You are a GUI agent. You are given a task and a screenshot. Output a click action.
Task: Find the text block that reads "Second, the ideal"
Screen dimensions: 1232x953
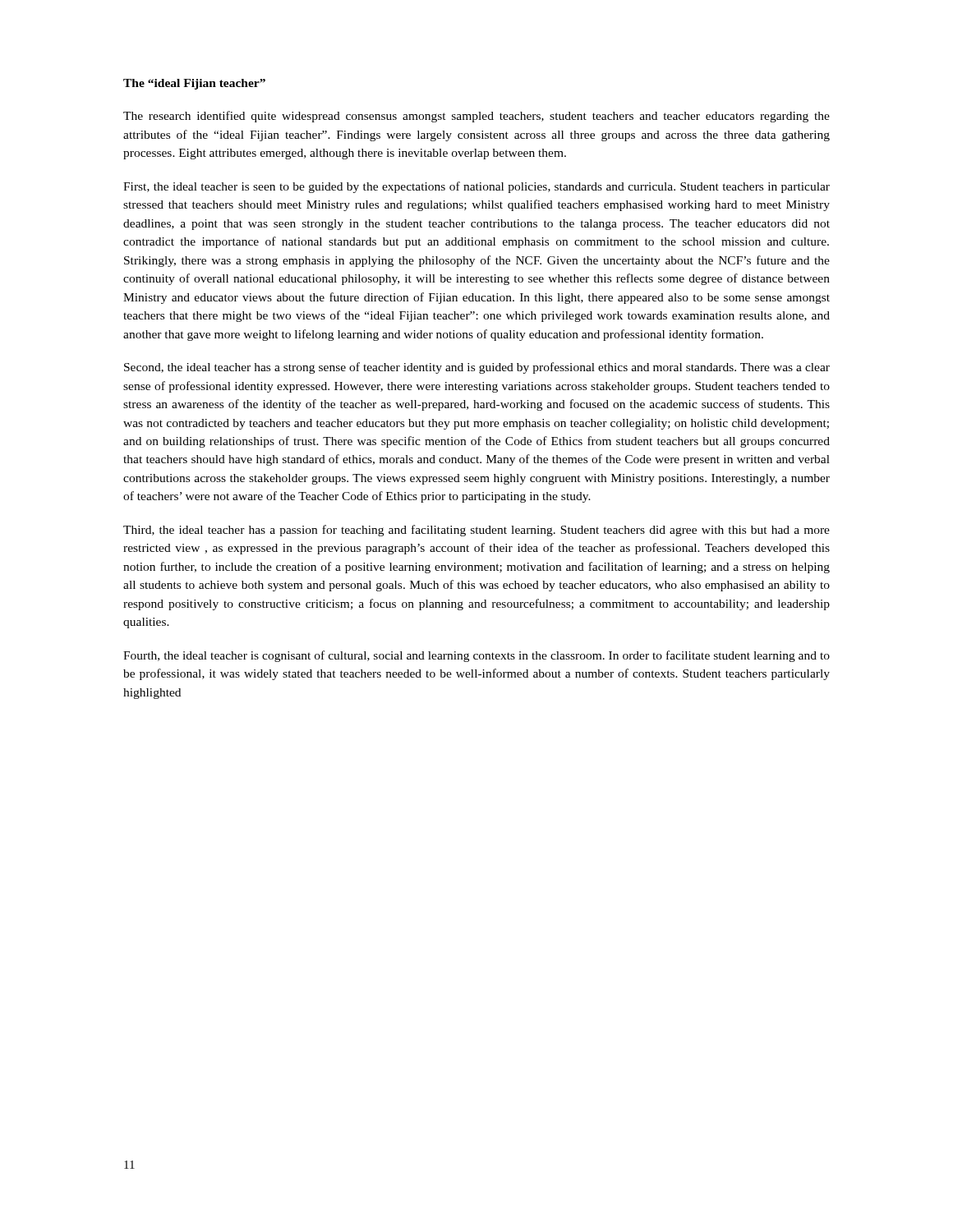point(476,431)
